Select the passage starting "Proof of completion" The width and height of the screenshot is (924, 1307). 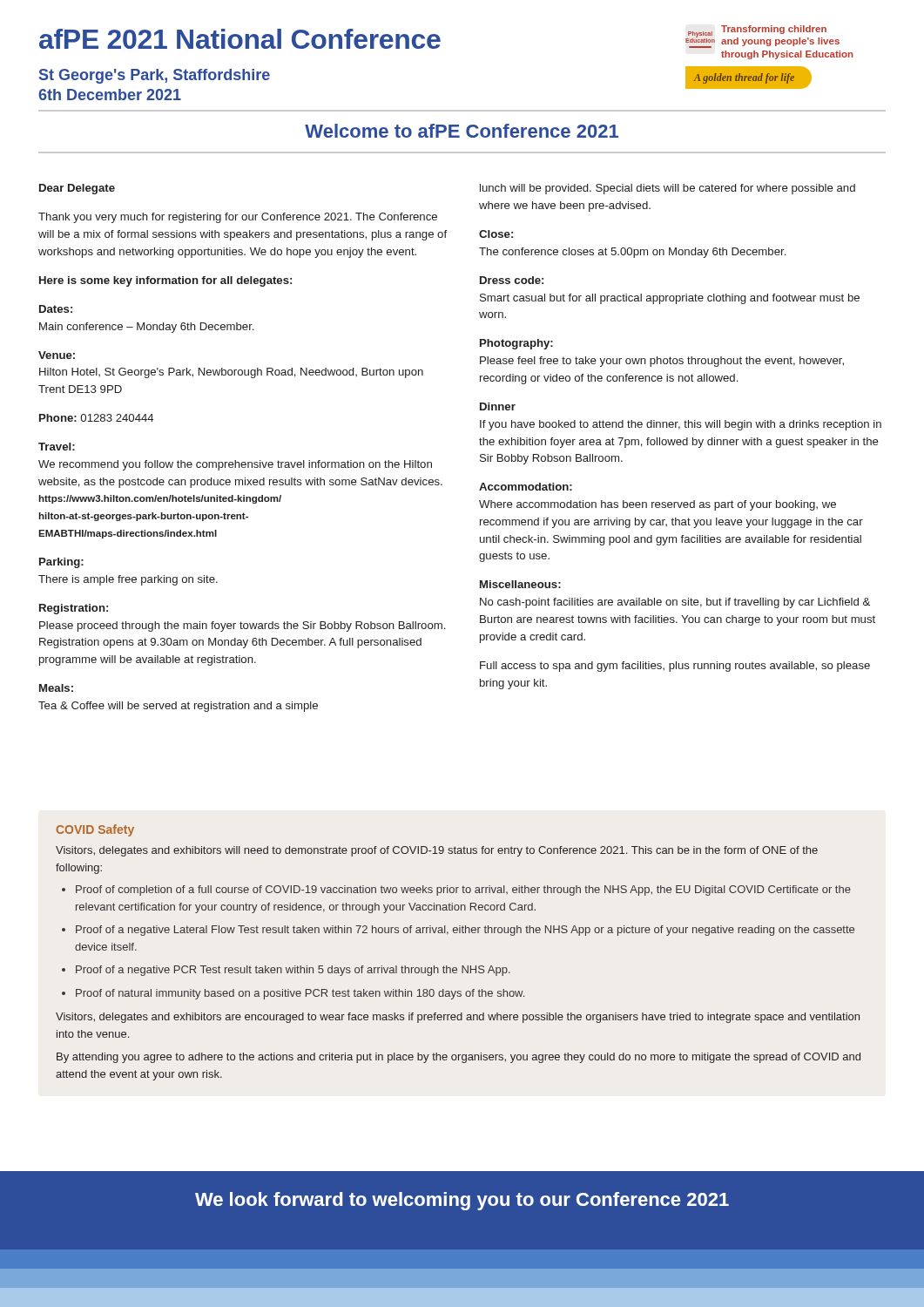(462, 941)
